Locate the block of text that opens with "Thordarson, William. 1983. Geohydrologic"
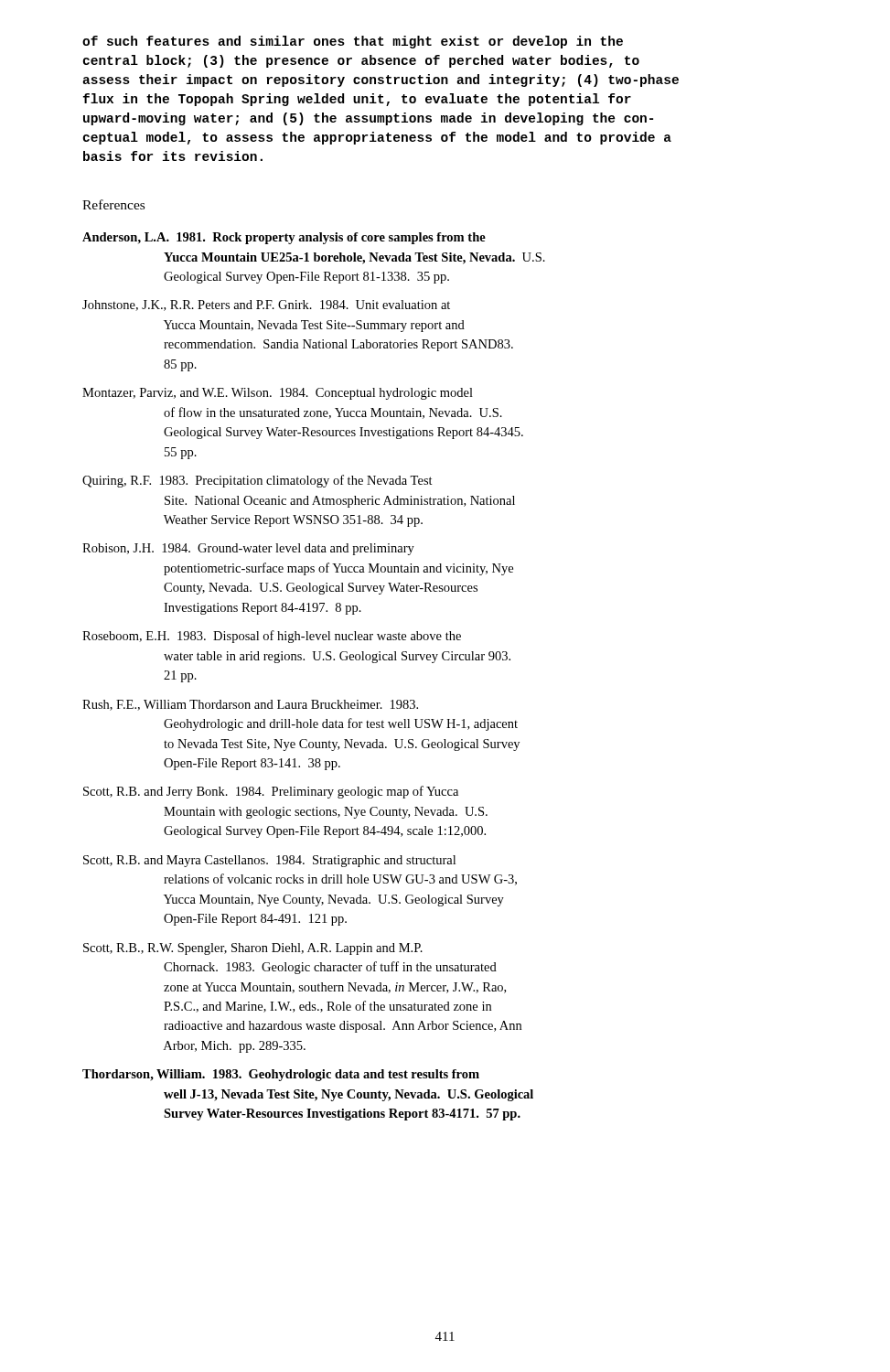The height and width of the screenshot is (1372, 890). [308, 1094]
